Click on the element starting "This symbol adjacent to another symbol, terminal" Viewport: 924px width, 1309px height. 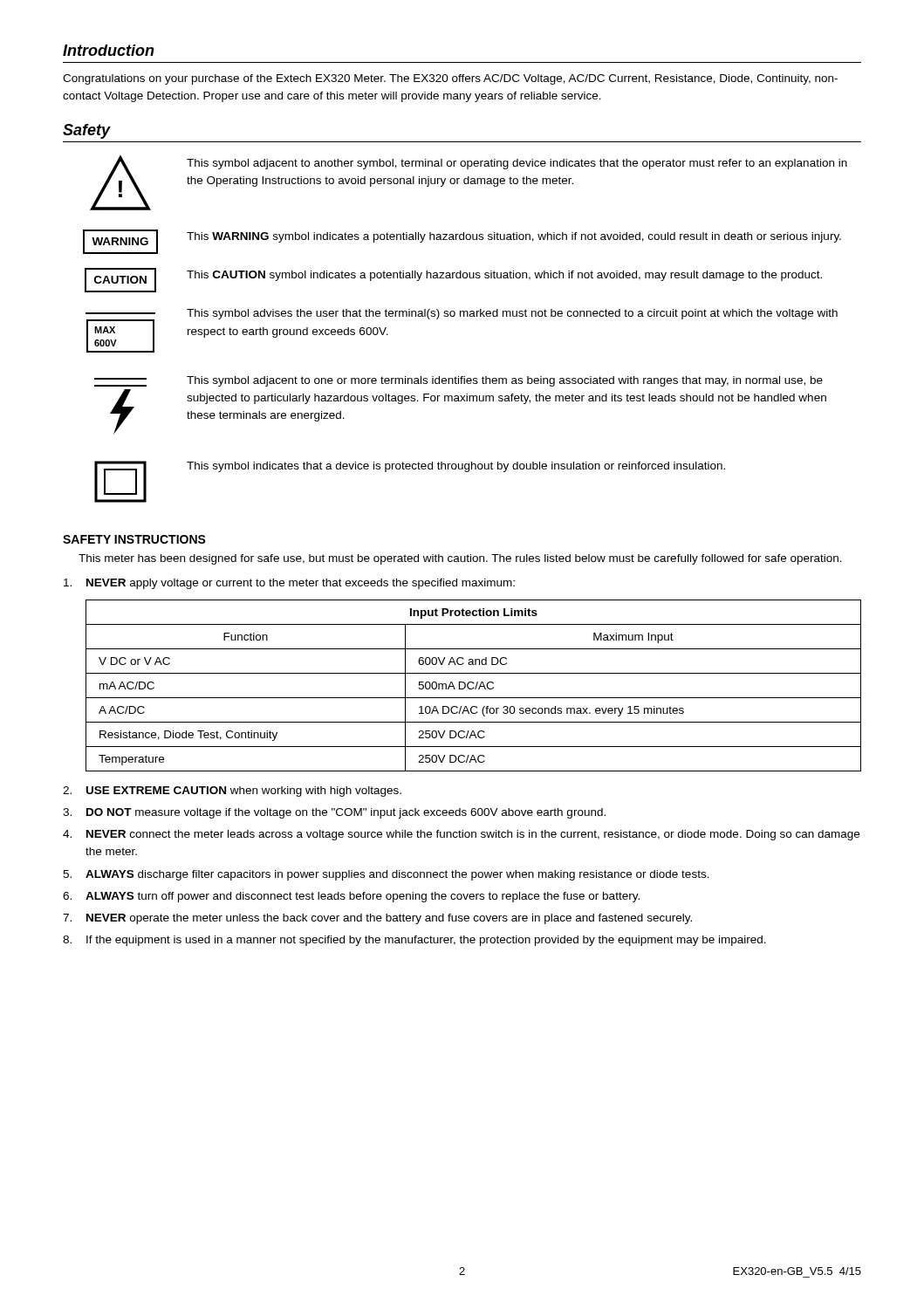517,171
